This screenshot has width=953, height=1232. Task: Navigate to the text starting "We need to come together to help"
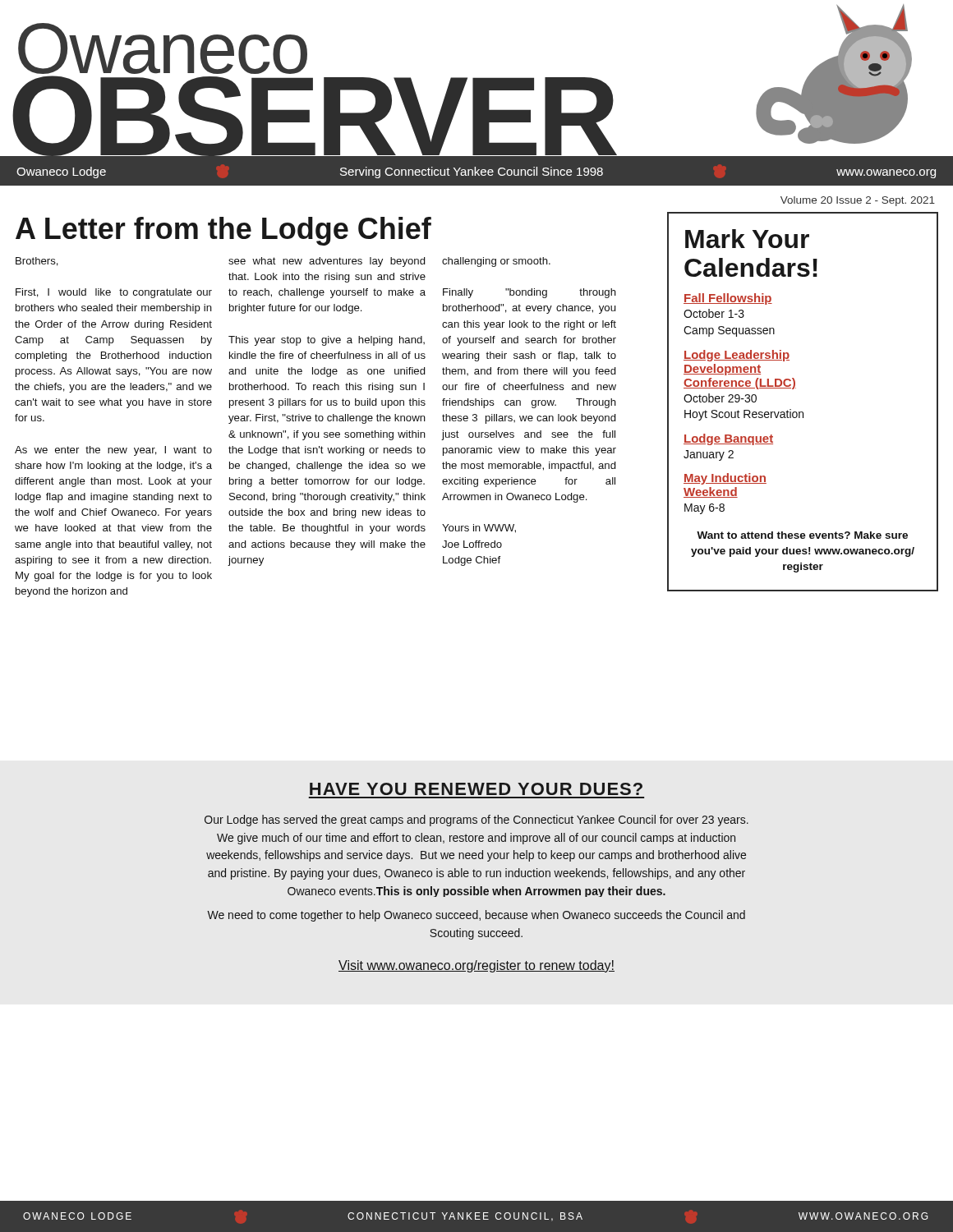pos(476,925)
